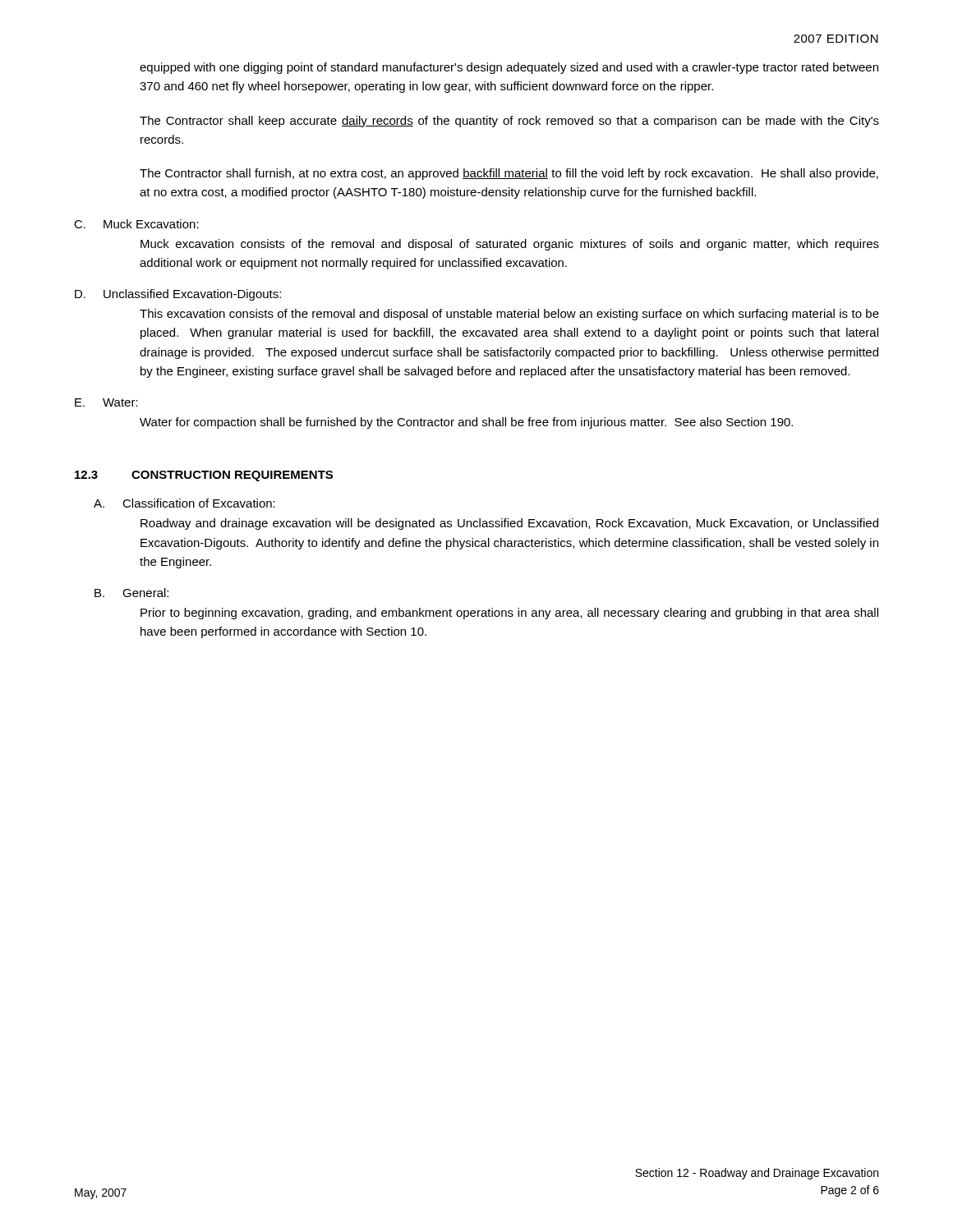Locate the text "E. Water:"
The image size is (953, 1232).
pyautogui.click(x=106, y=402)
